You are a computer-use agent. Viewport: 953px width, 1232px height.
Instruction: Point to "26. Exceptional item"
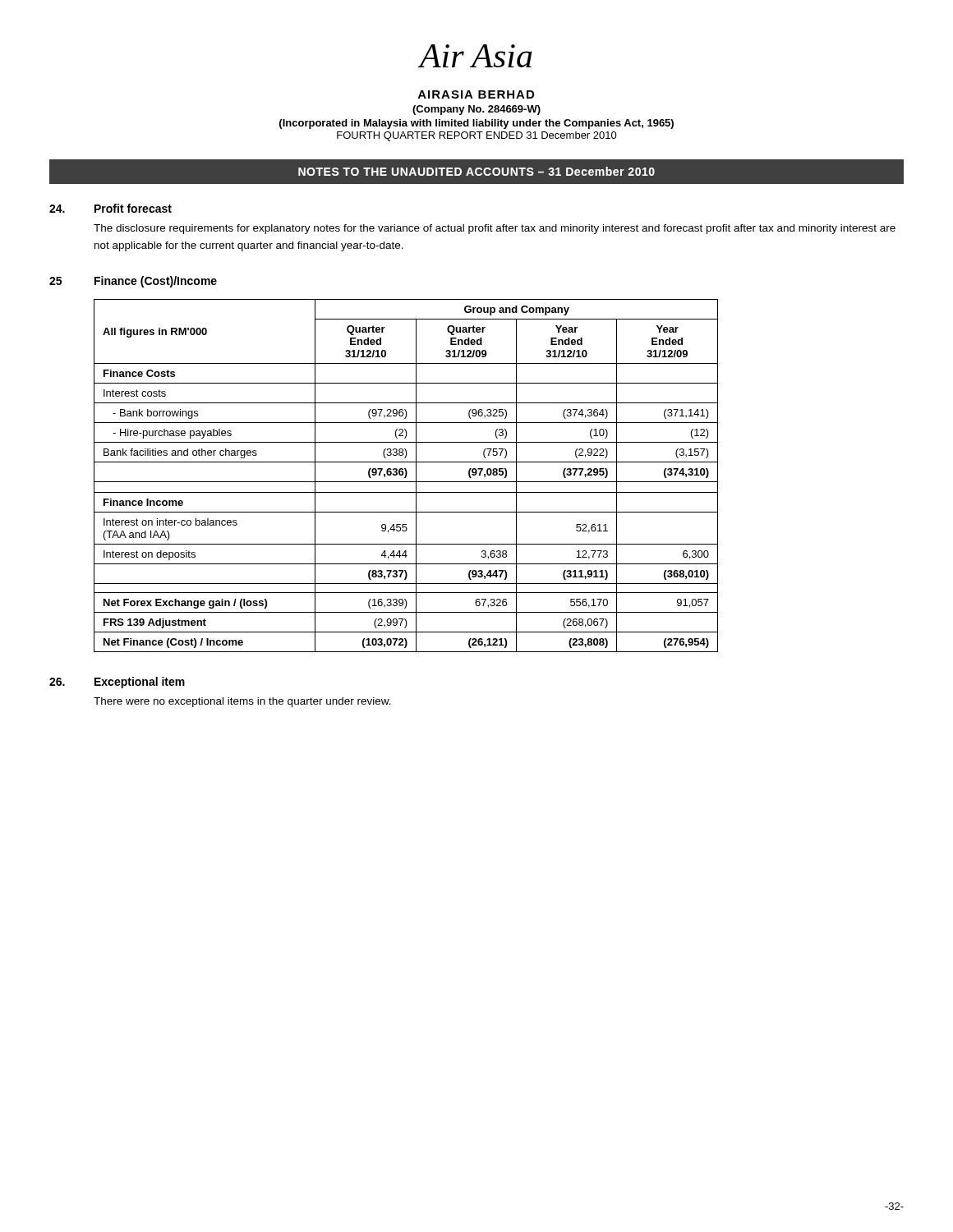coord(117,682)
